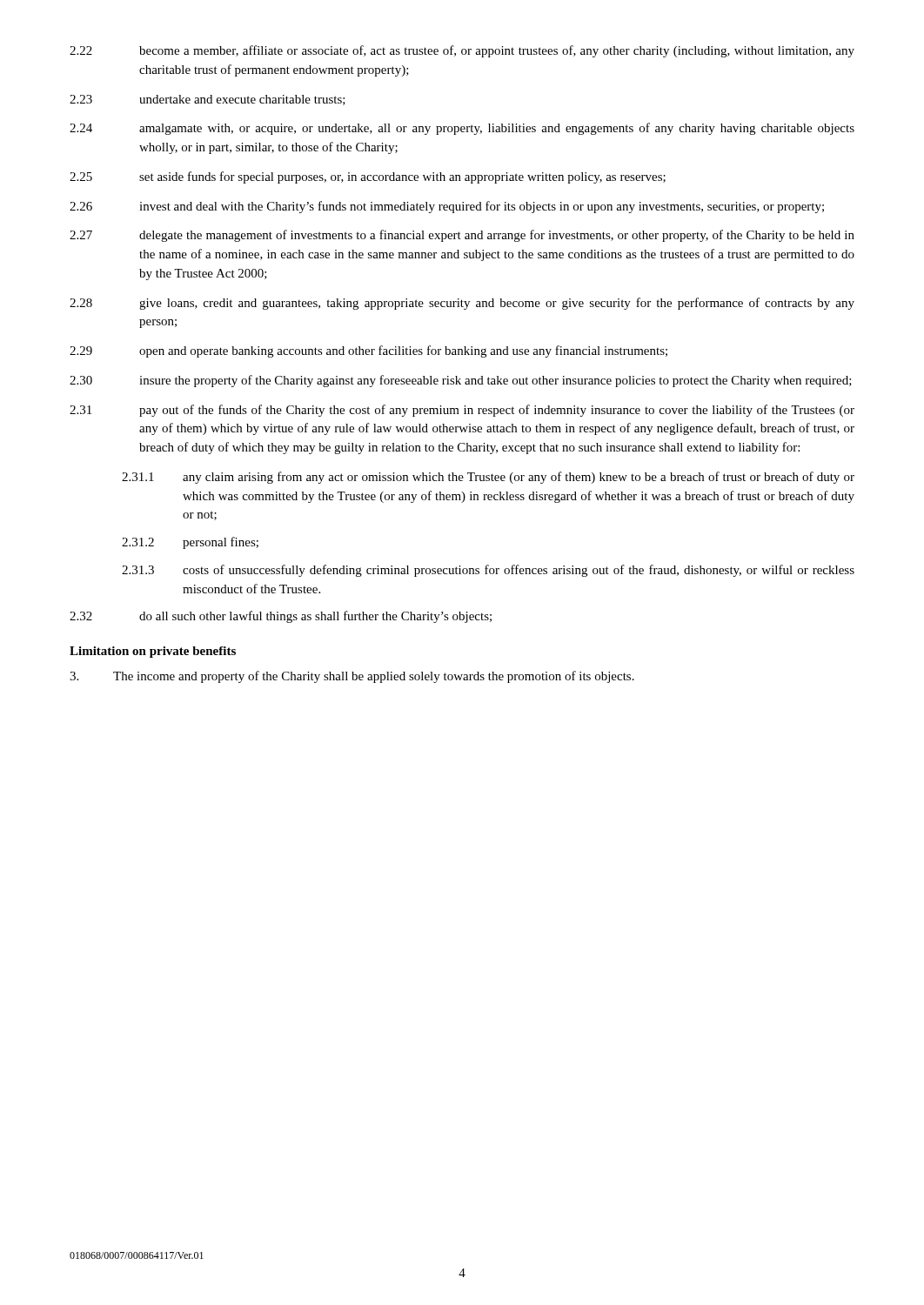Image resolution: width=924 pixels, height=1305 pixels.
Task: Select the block starting "2.24 amalgamate with, or"
Action: [462, 138]
